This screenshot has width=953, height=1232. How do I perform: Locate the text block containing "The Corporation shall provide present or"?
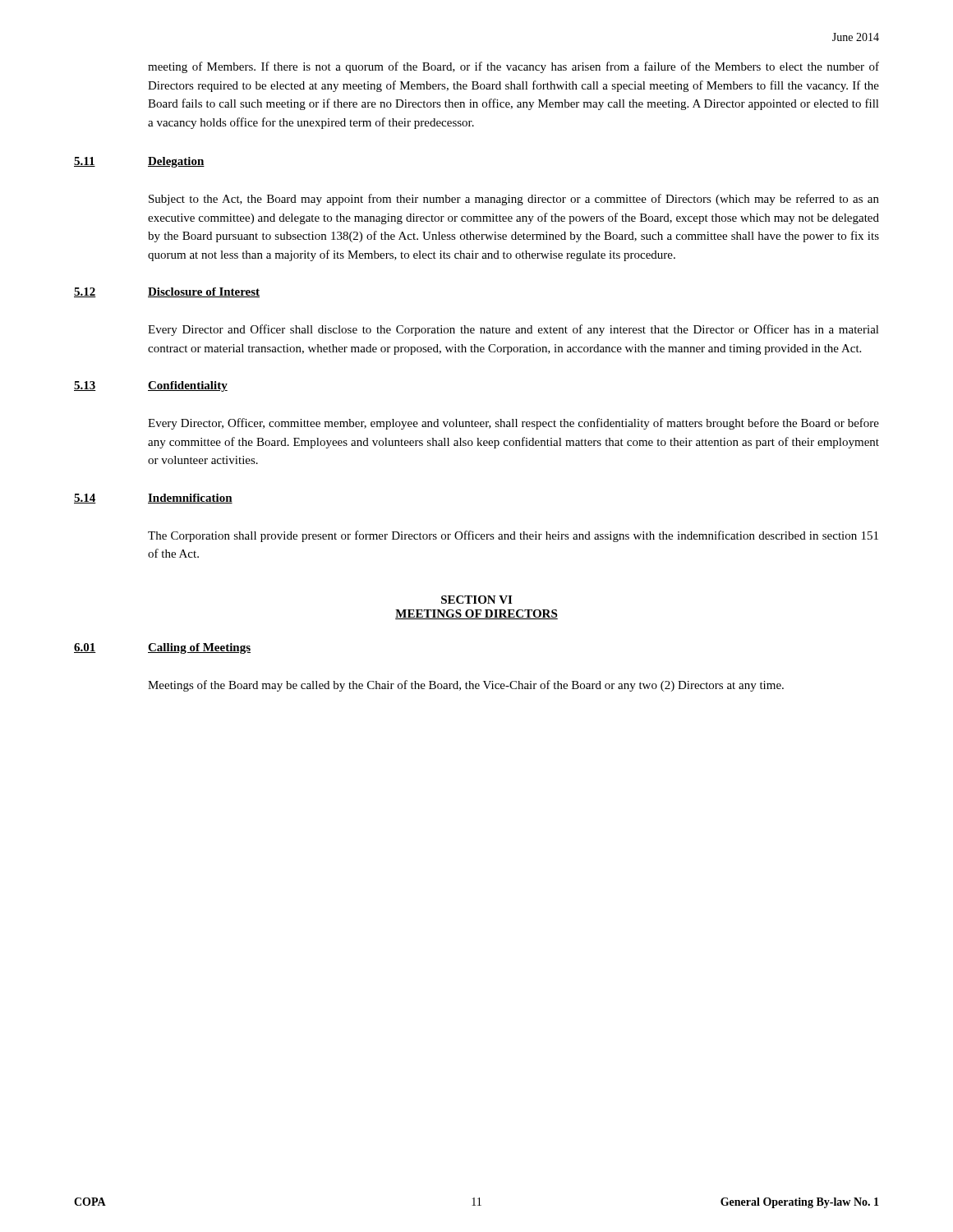tap(476, 545)
